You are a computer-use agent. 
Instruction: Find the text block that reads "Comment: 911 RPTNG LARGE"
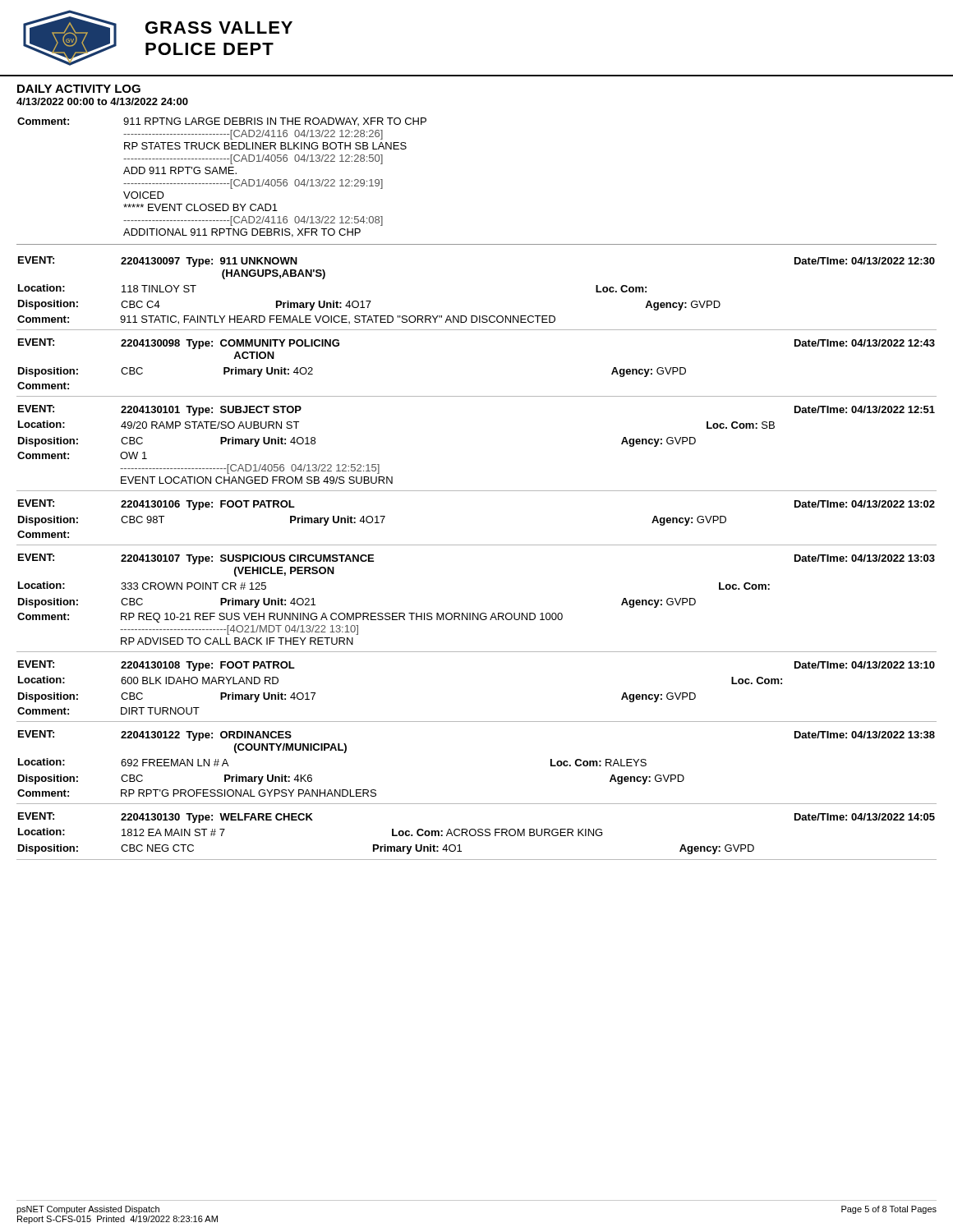(222, 122)
